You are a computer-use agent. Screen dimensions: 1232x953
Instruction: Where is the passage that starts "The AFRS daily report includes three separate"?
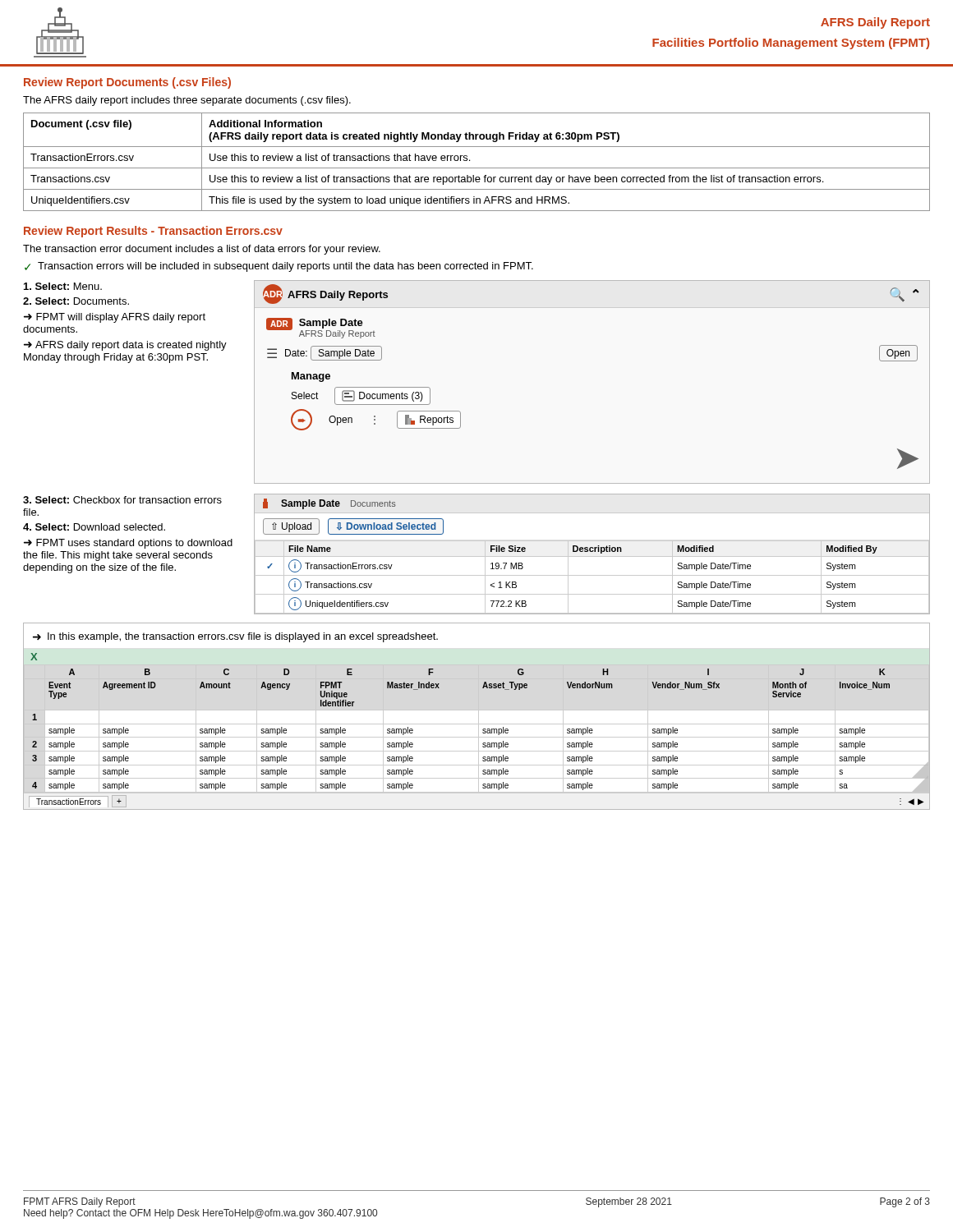187,100
